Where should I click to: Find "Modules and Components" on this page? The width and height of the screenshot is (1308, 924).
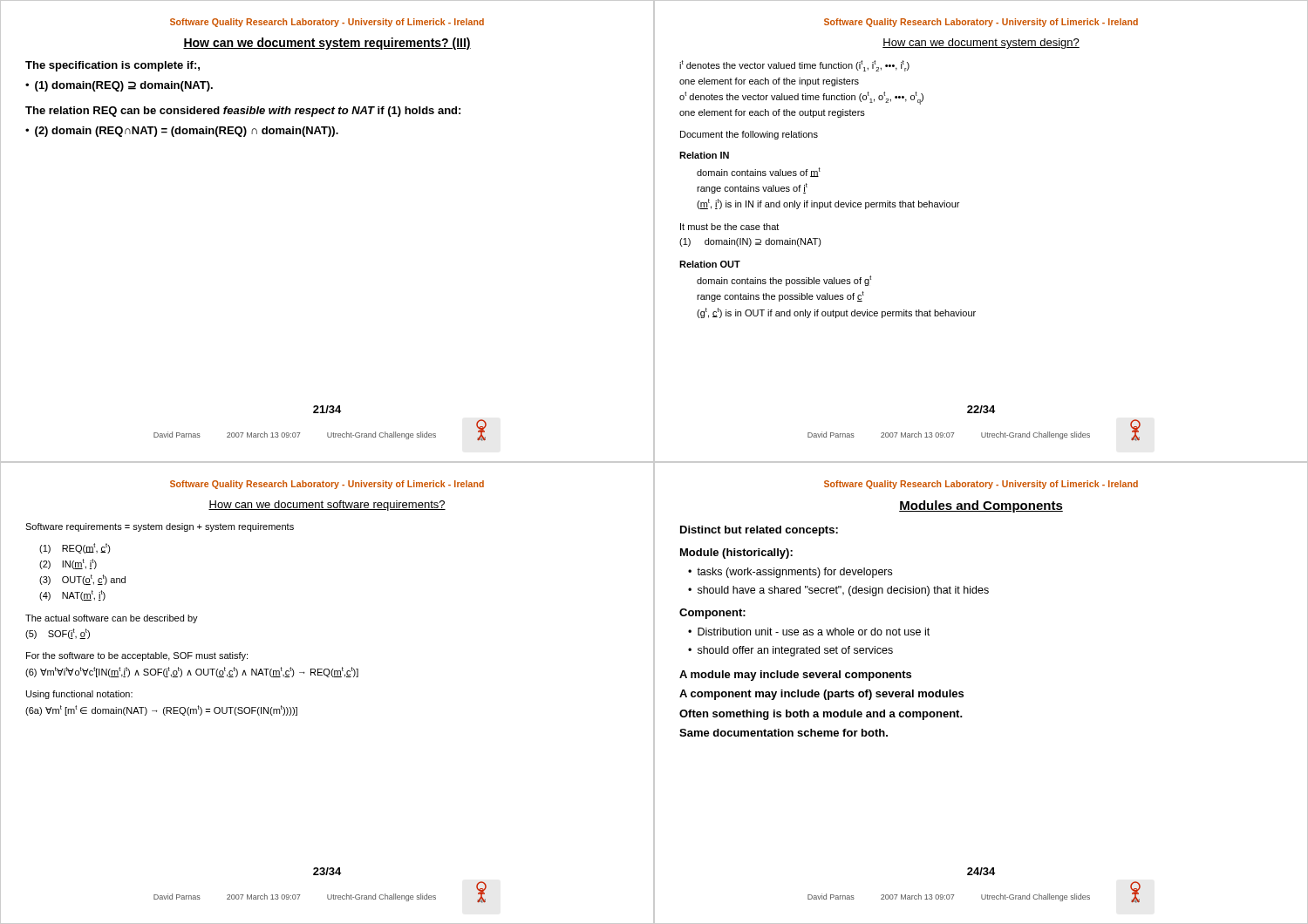981,505
